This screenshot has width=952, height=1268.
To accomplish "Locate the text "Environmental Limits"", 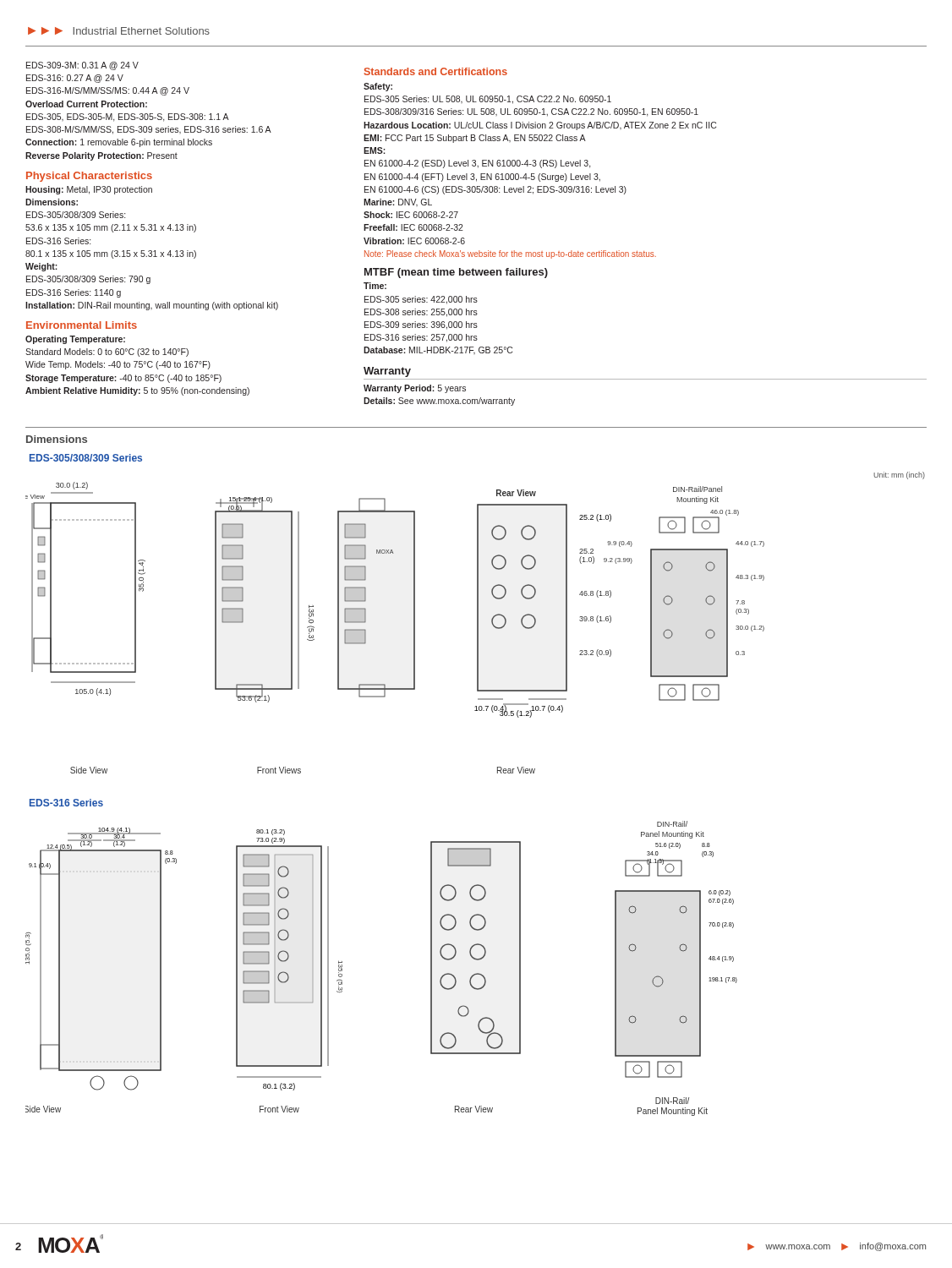I will tap(81, 325).
